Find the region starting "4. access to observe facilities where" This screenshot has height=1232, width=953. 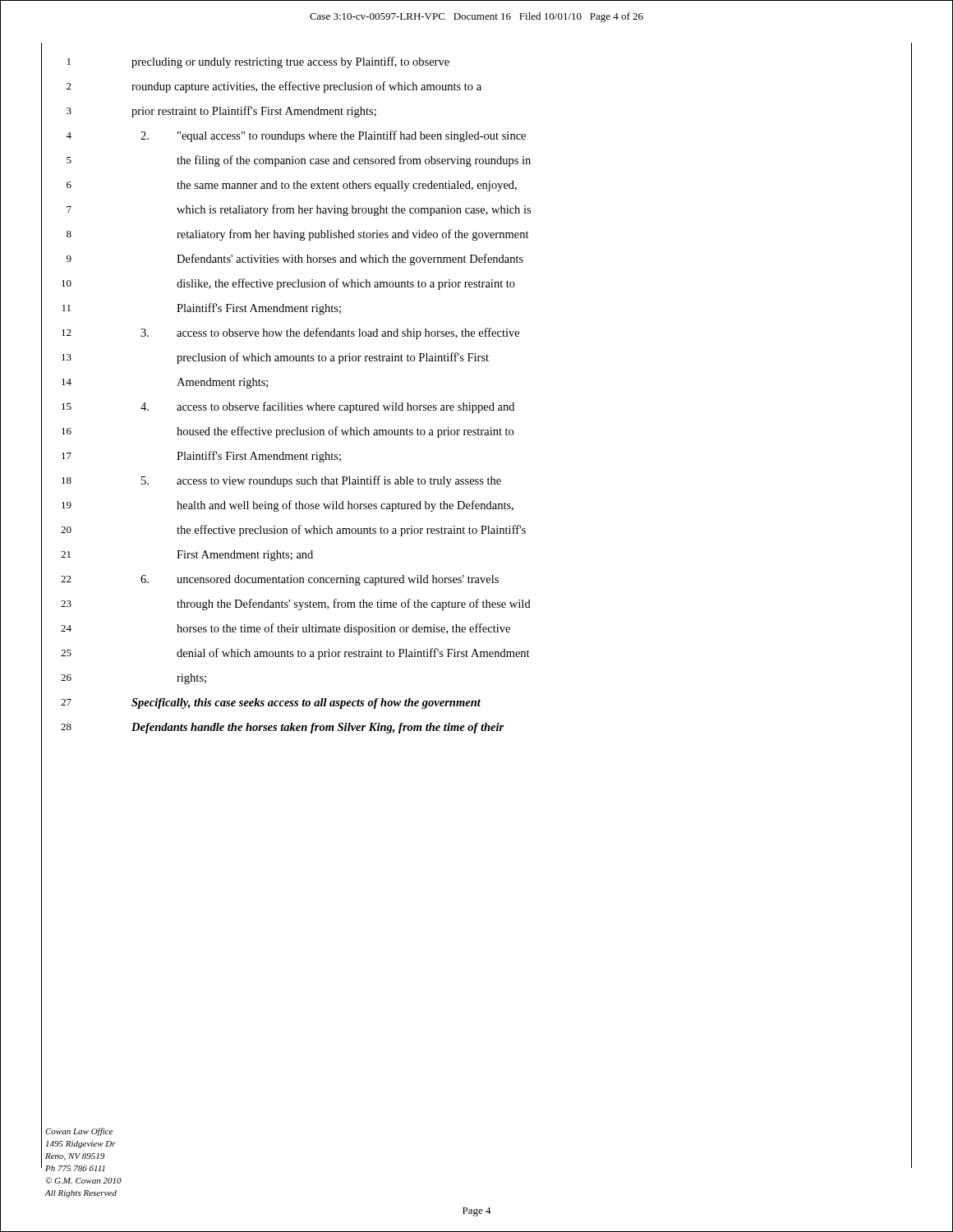tap(509, 431)
